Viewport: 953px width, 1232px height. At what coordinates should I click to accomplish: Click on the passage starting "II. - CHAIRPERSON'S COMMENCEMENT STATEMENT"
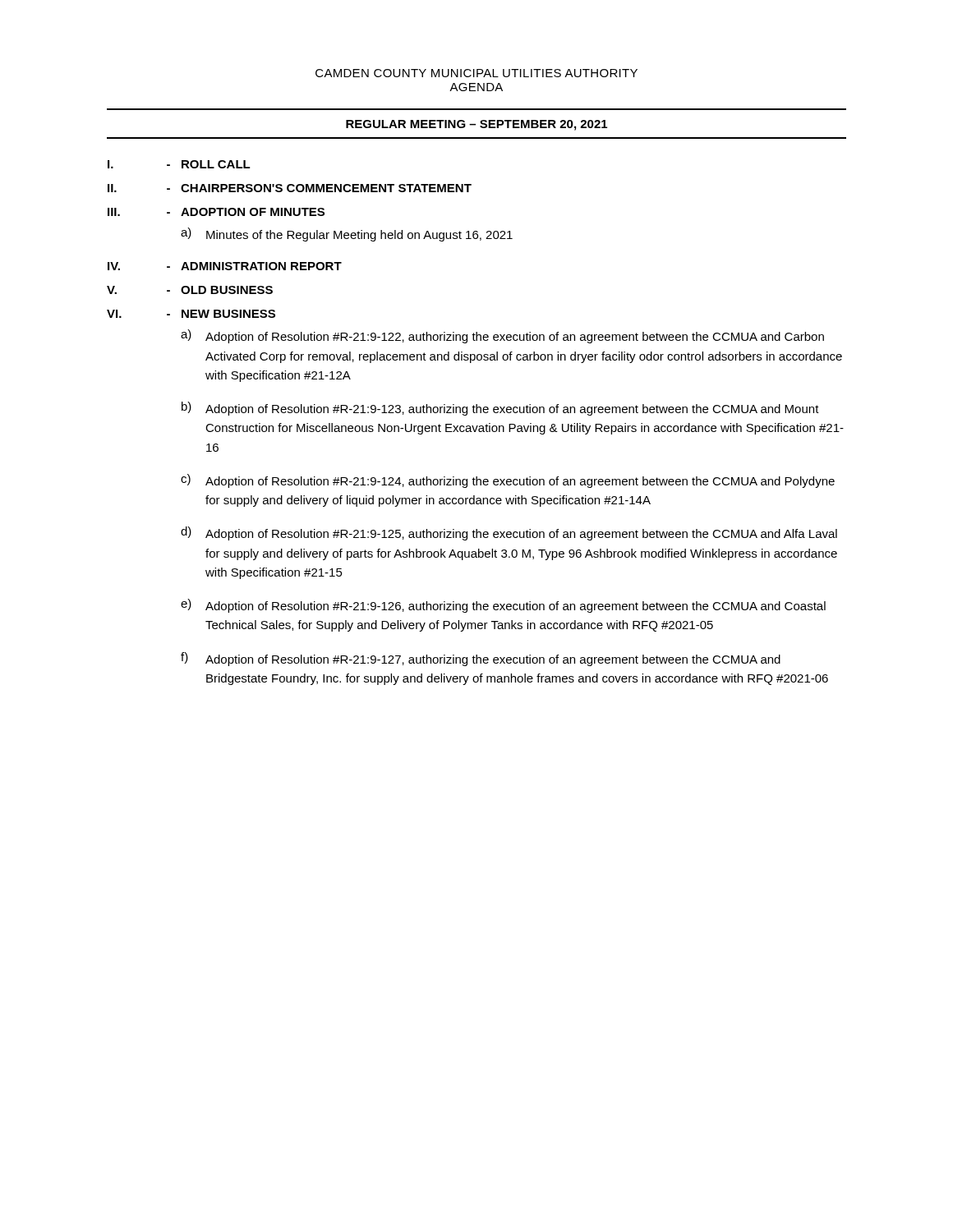coord(476,188)
